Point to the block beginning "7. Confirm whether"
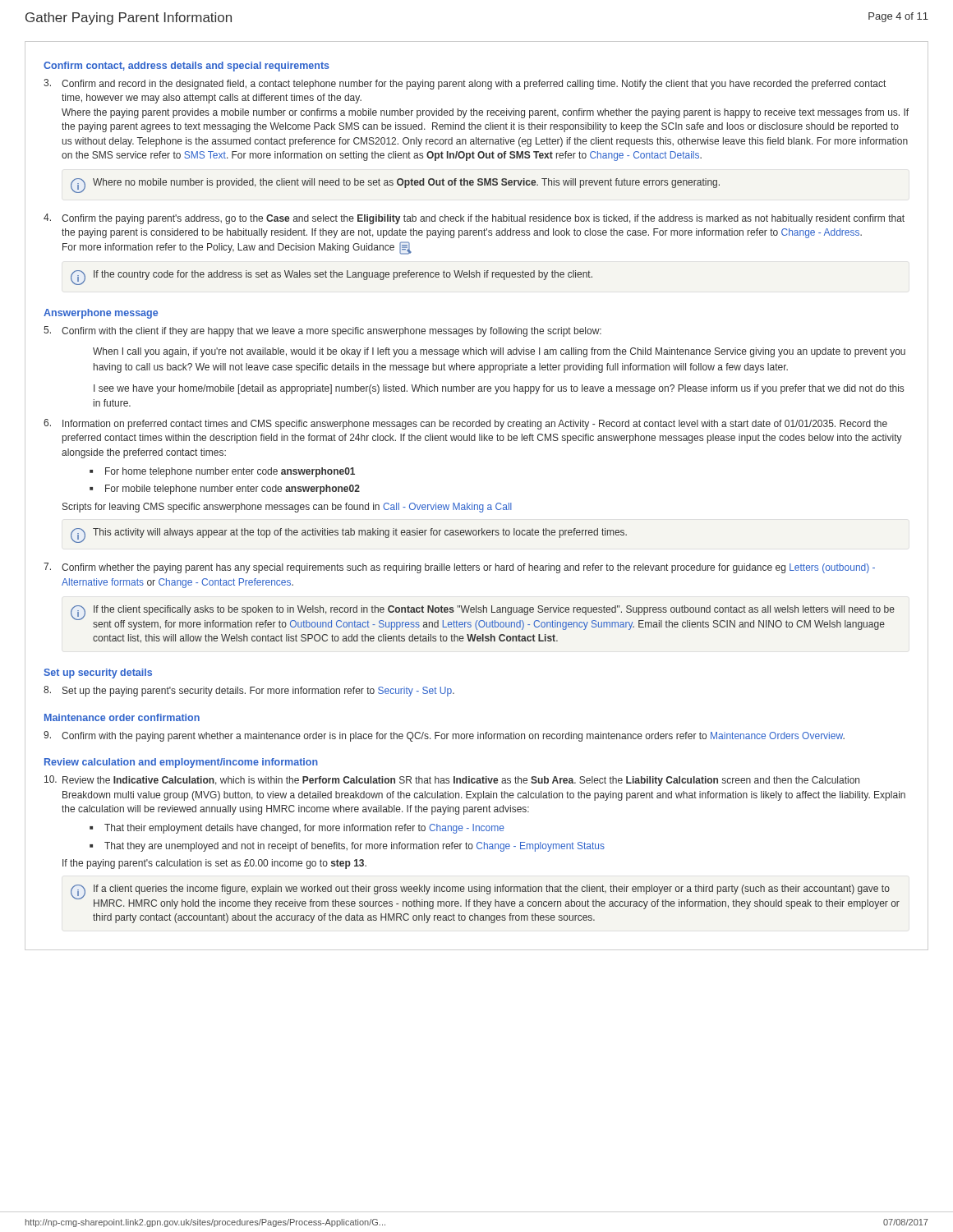The width and height of the screenshot is (953, 1232). [476, 576]
